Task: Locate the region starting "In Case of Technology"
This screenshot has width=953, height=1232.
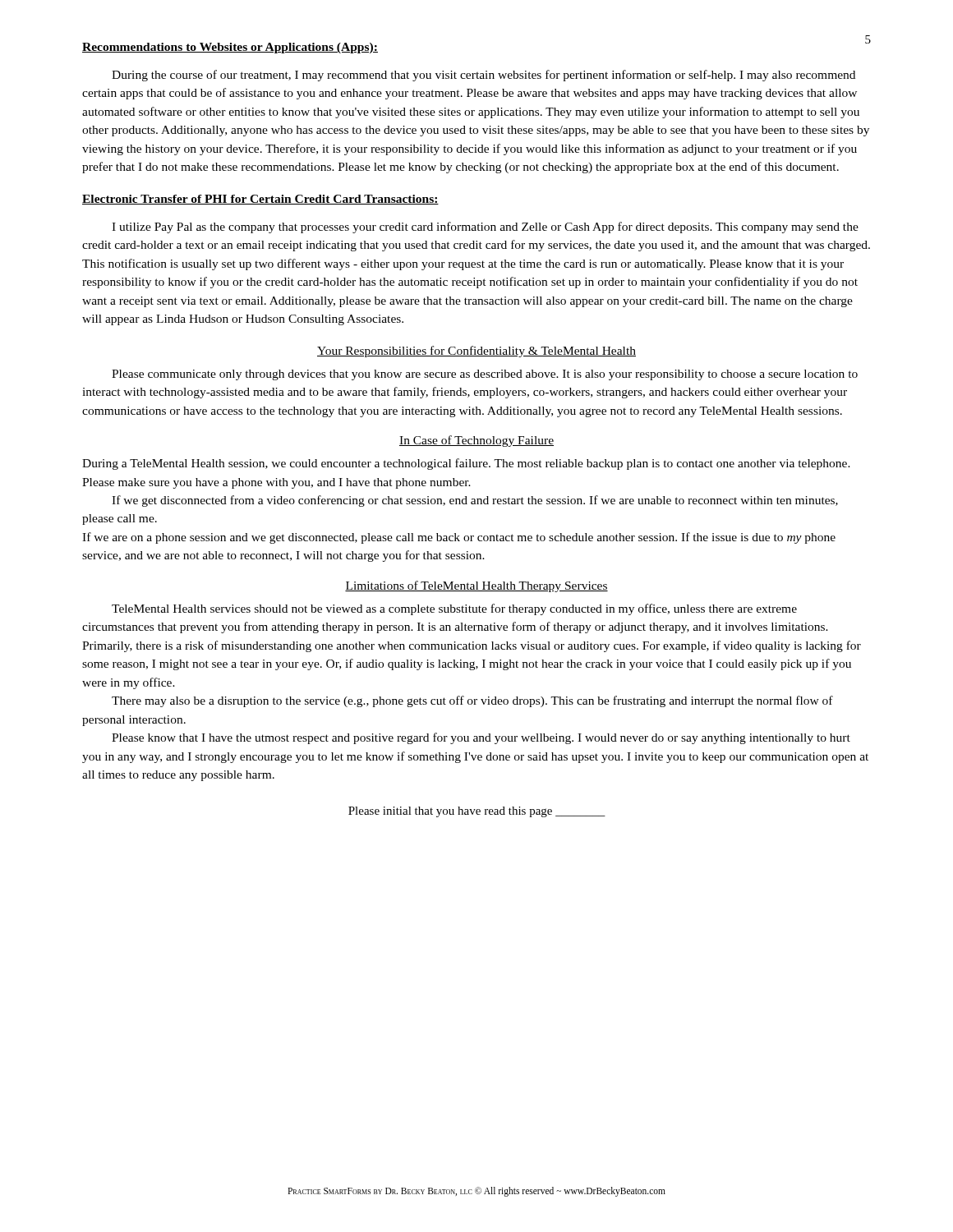Action: [476, 440]
